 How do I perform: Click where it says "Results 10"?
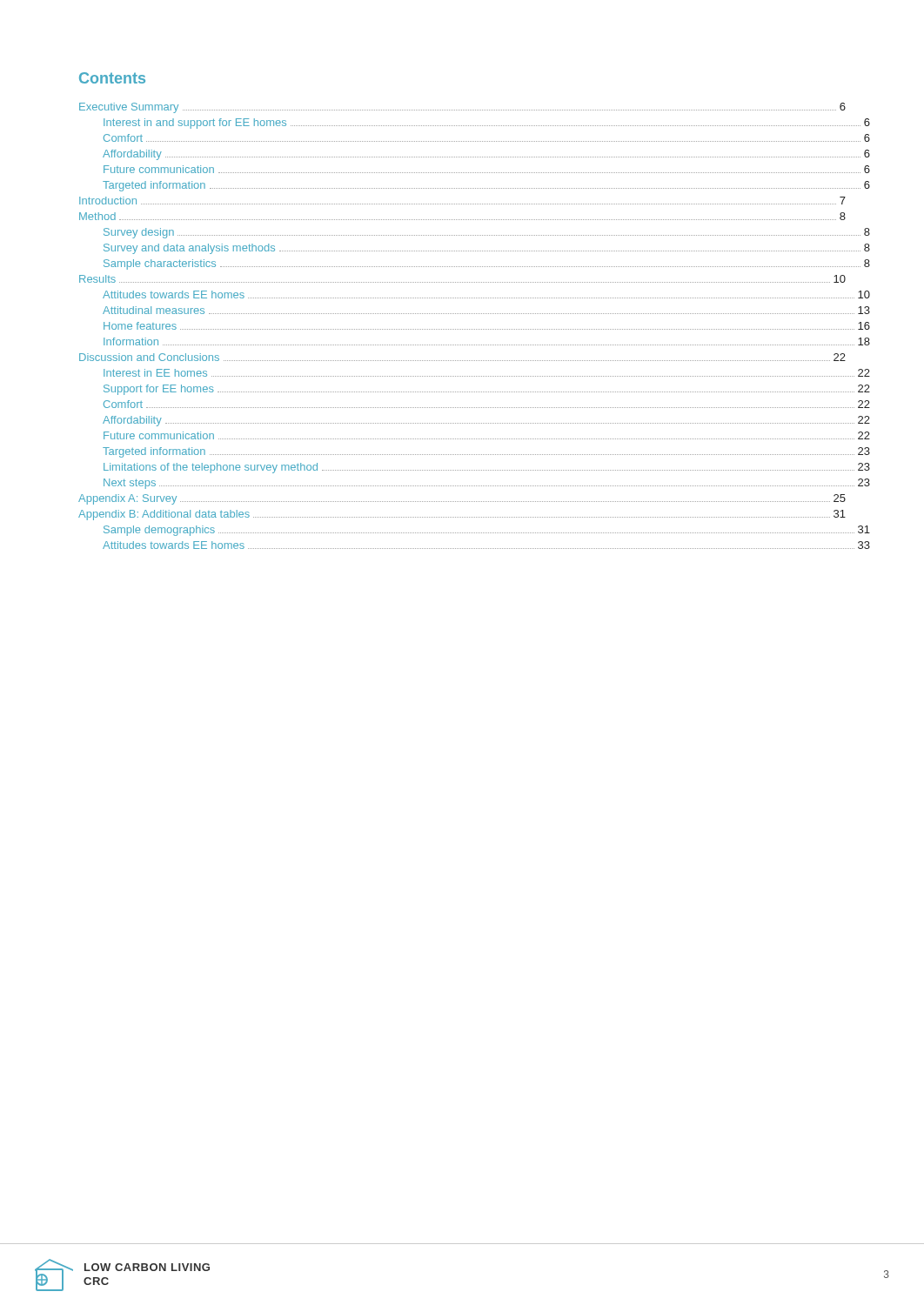click(462, 279)
